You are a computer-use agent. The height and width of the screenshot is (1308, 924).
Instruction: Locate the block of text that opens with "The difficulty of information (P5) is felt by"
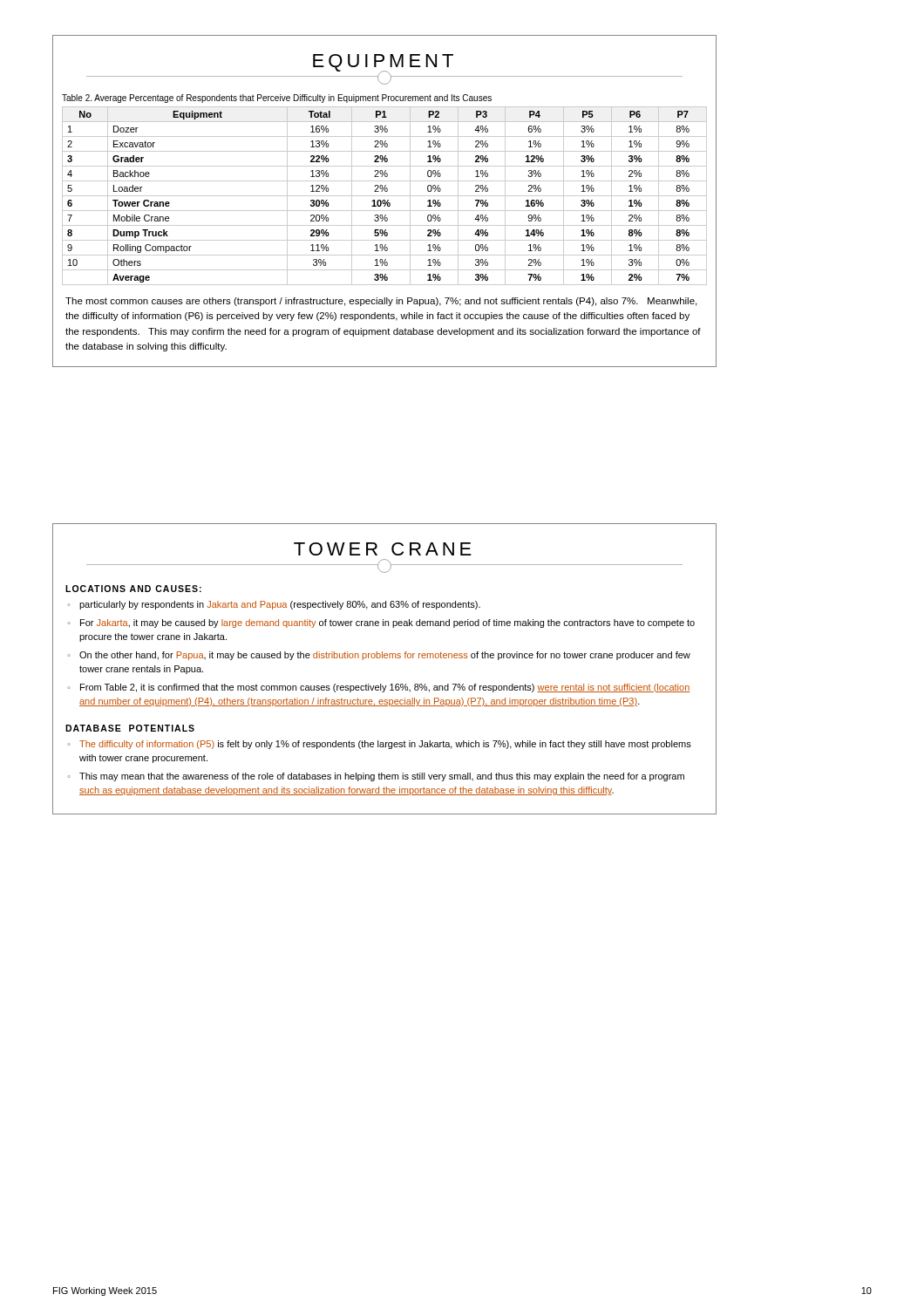pos(385,751)
